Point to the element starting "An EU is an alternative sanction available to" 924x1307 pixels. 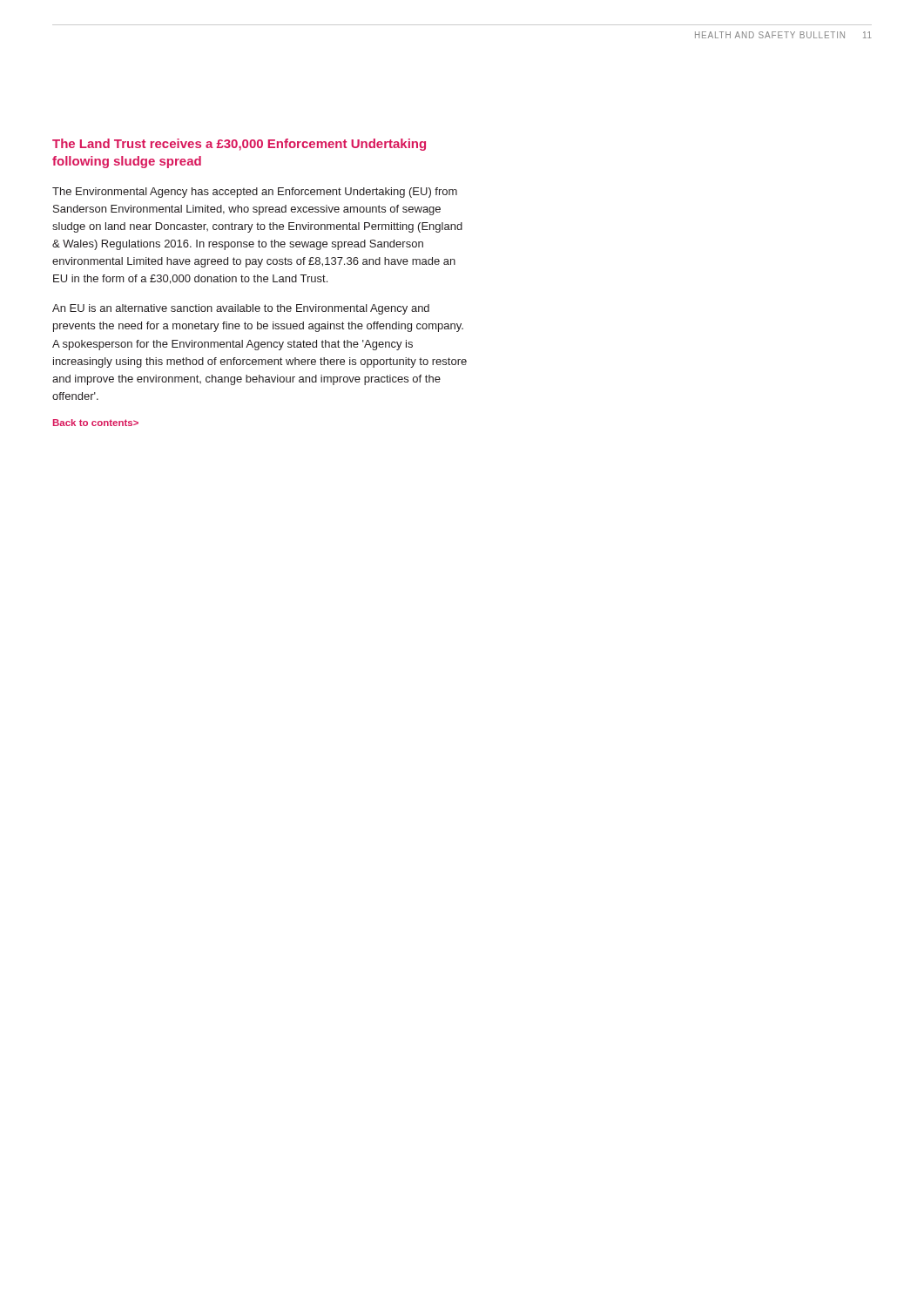click(260, 352)
